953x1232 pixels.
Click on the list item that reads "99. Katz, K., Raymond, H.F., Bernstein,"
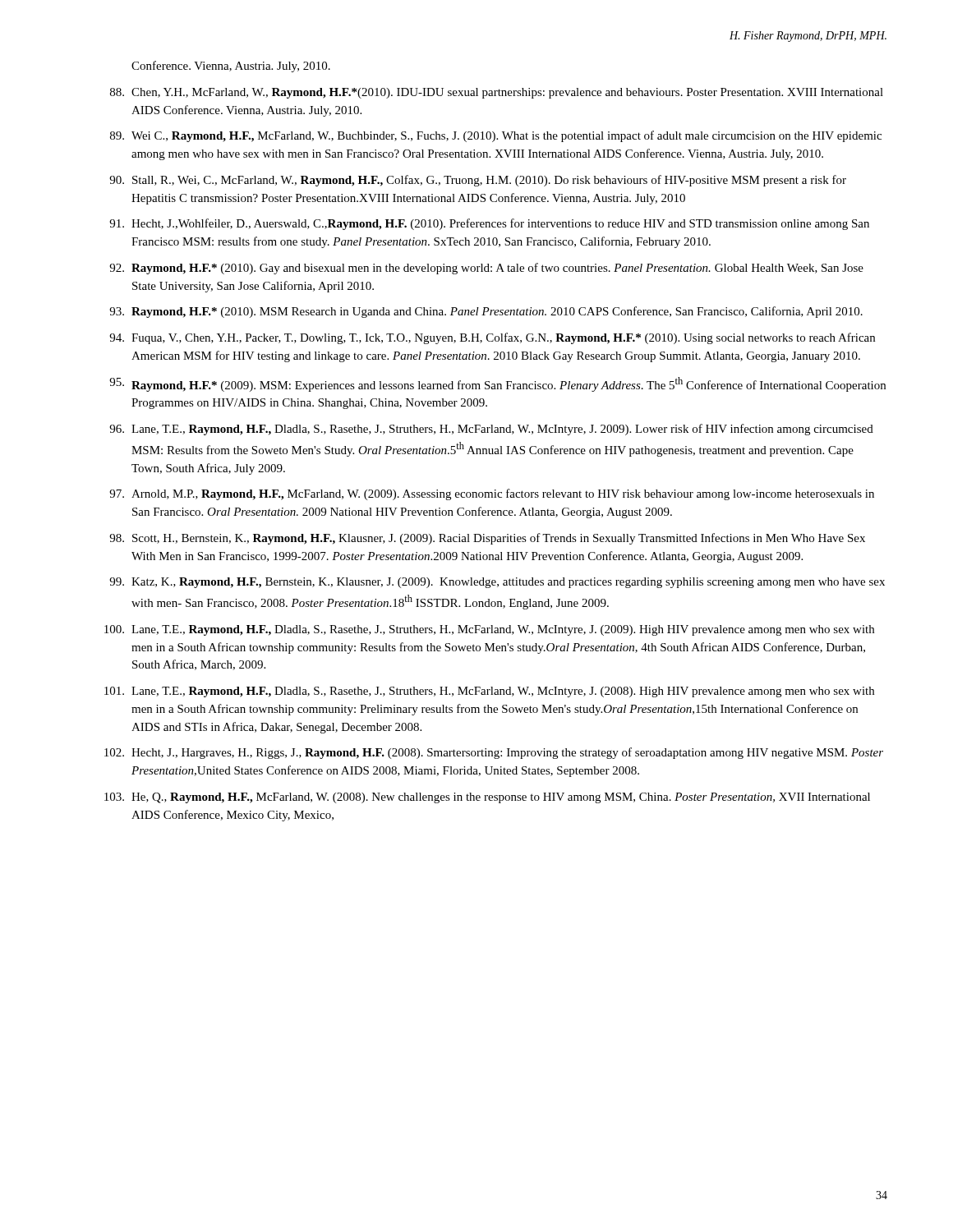click(485, 593)
